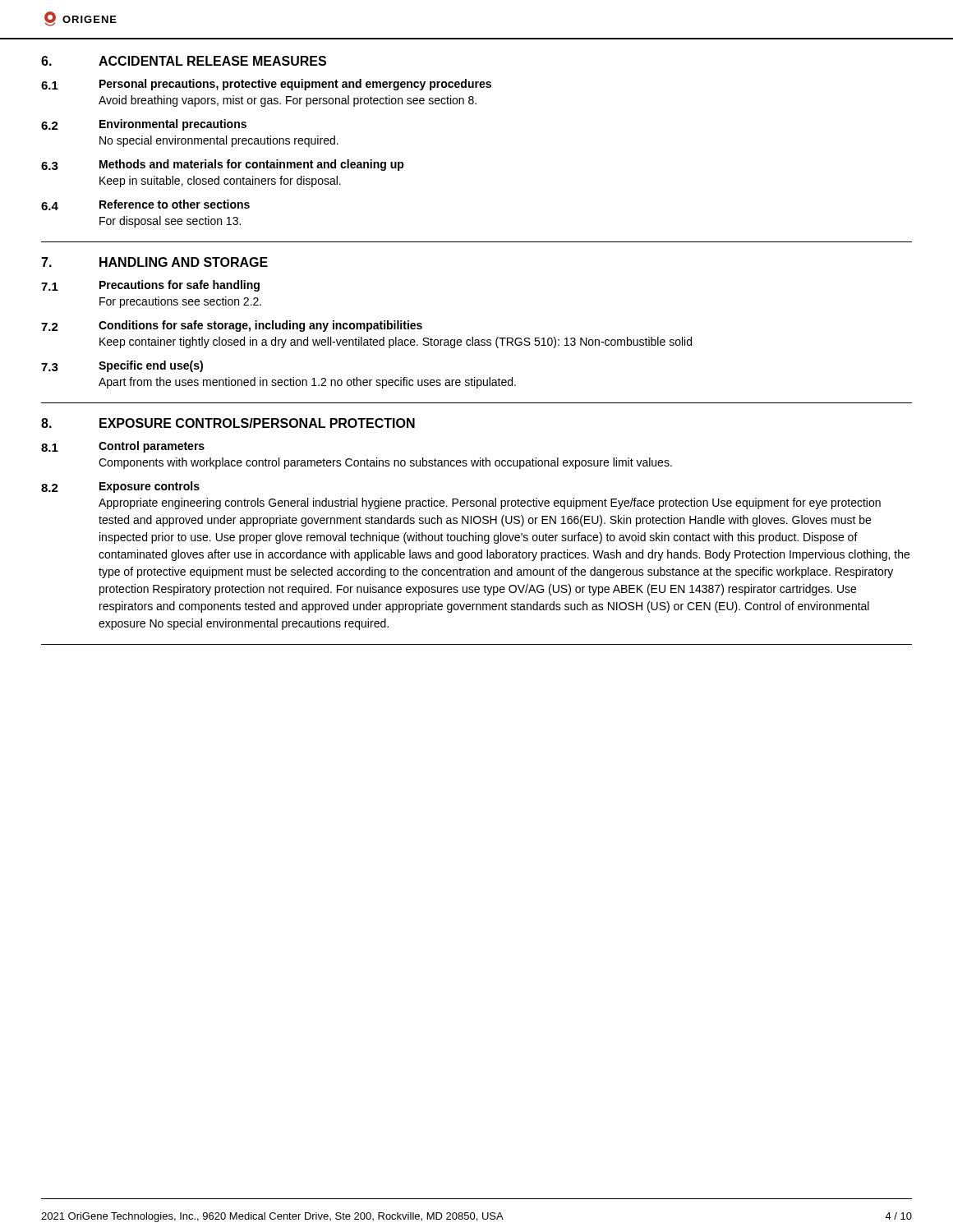Screen dimensions: 1232x953
Task: Locate the section header that opens with "Conditions for safe storage, including"
Action: pyautogui.click(x=261, y=325)
